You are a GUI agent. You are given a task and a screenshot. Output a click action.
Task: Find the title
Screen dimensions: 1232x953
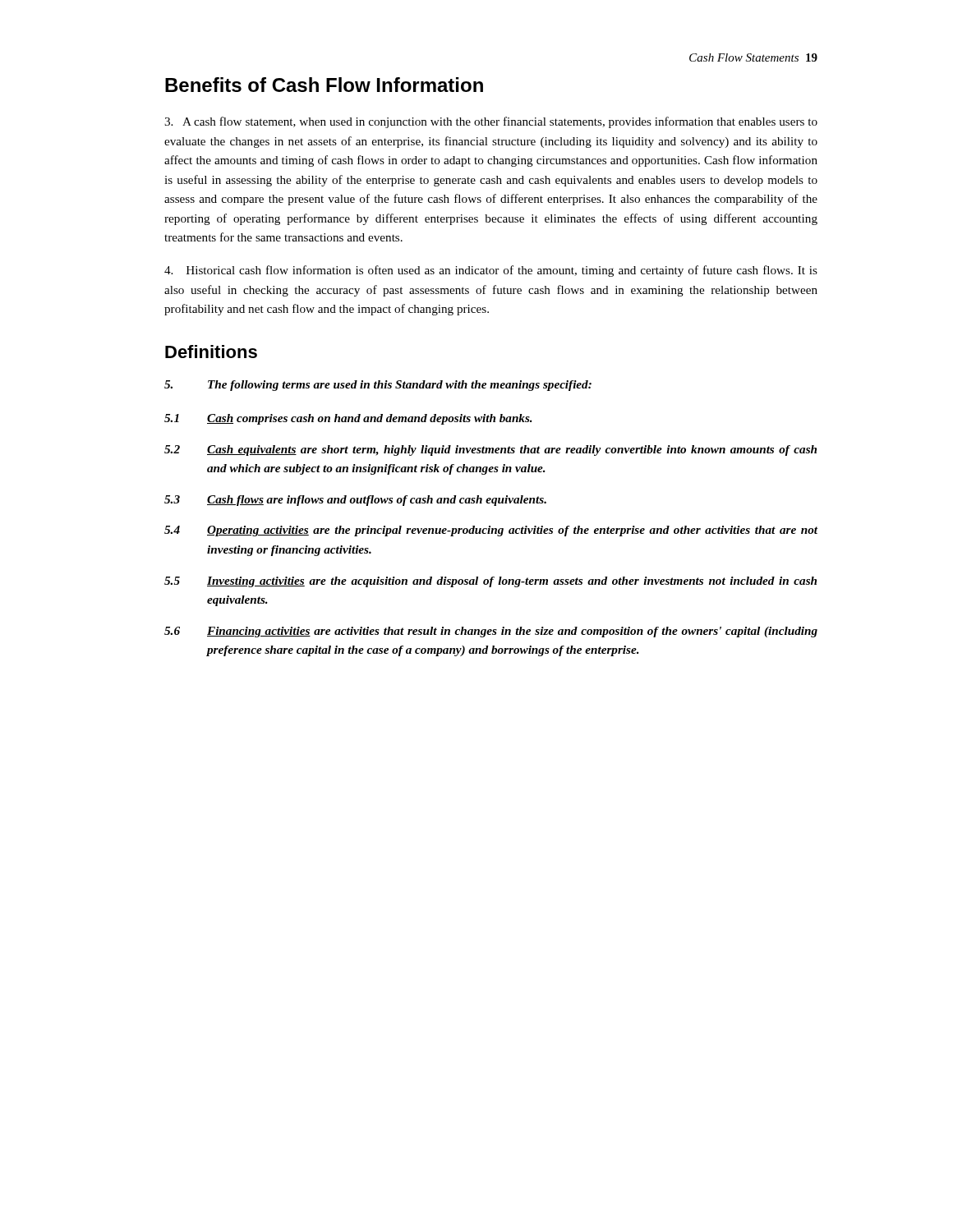pyautogui.click(x=491, y=85)
